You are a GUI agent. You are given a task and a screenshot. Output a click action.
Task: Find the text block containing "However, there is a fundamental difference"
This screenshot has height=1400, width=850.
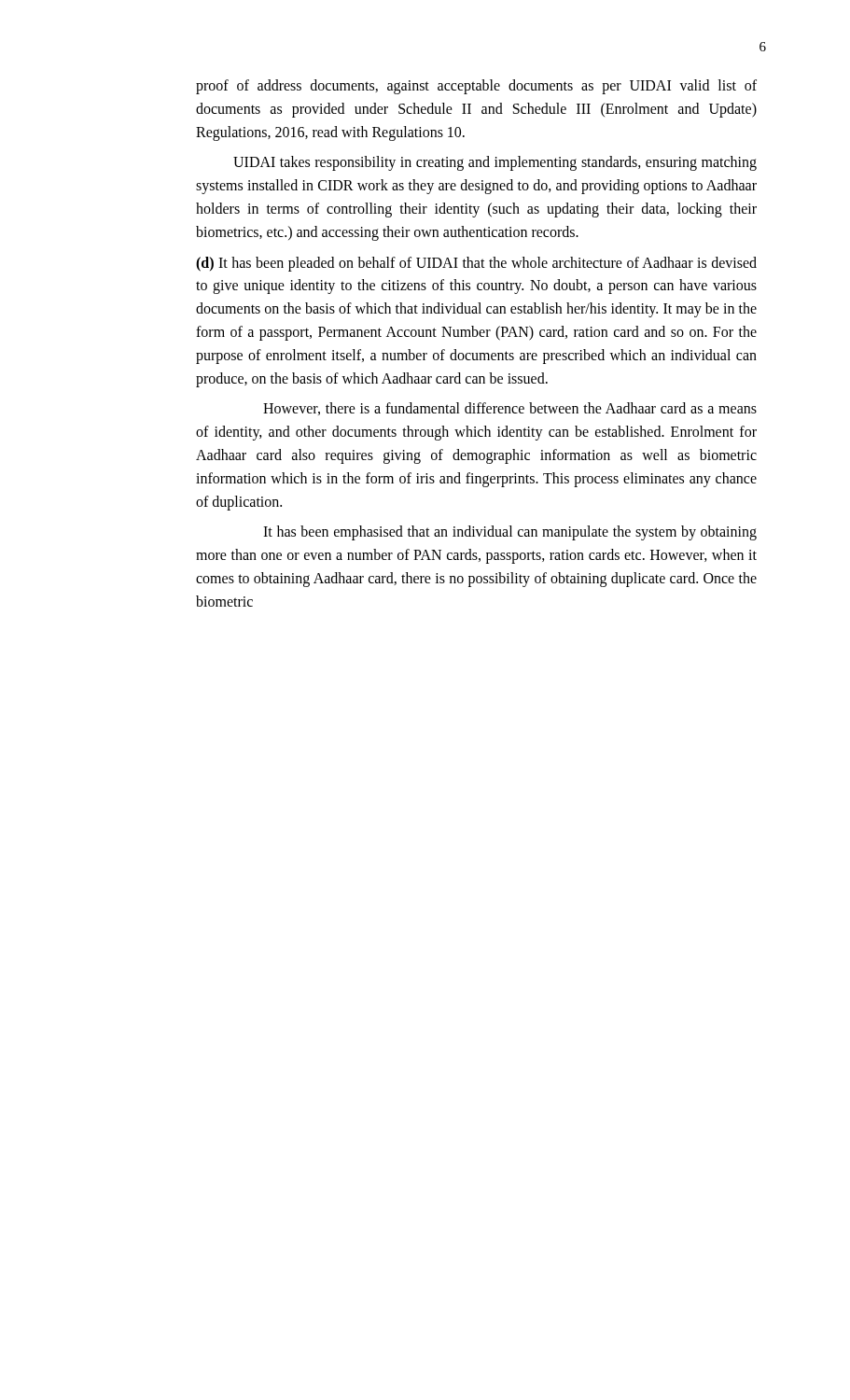tap(476, 455)
